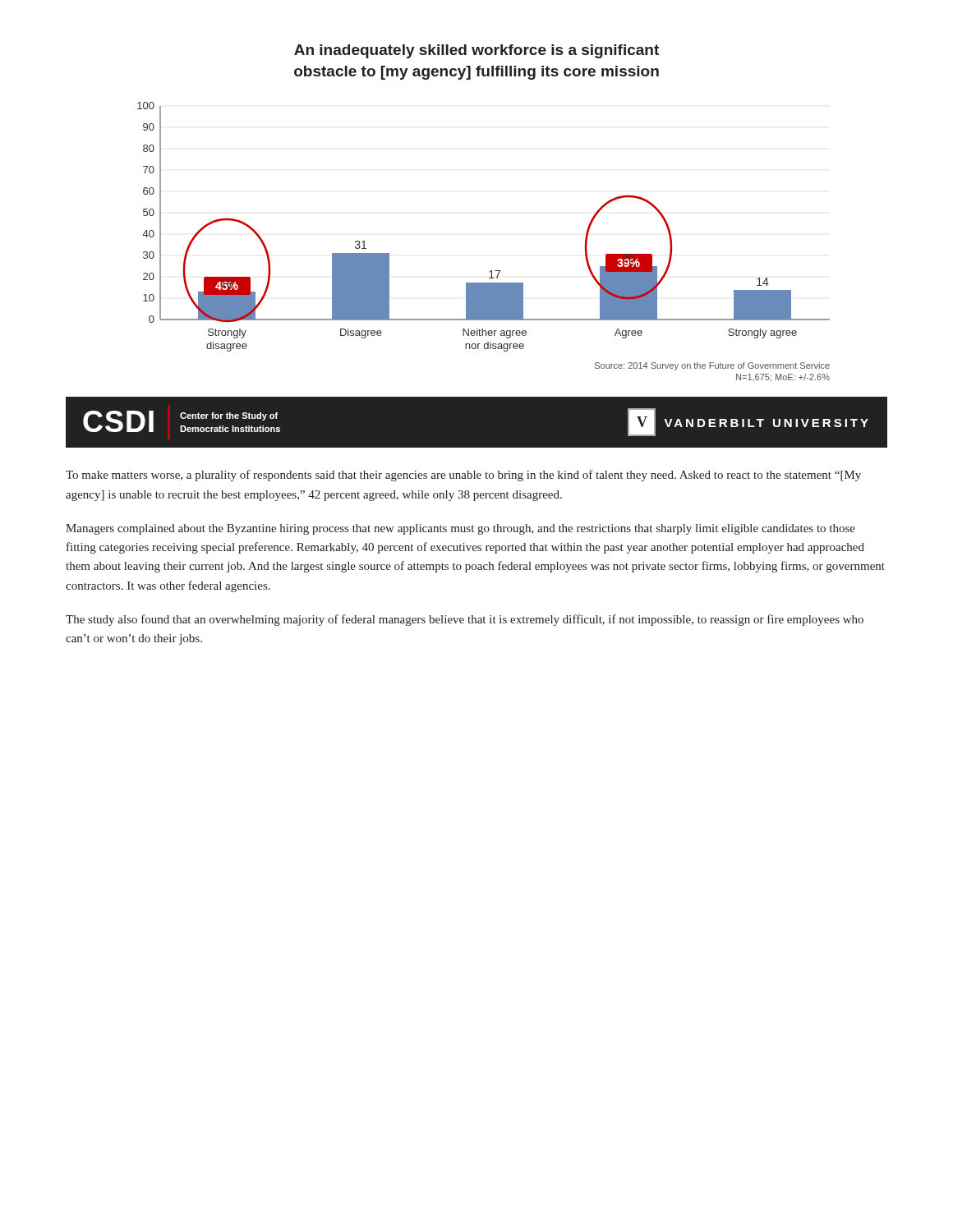The image size is (953, 1232).
Task: Find the text block that reads "Managers complained about the Byzantine hiring"
Action: (475, 557)
